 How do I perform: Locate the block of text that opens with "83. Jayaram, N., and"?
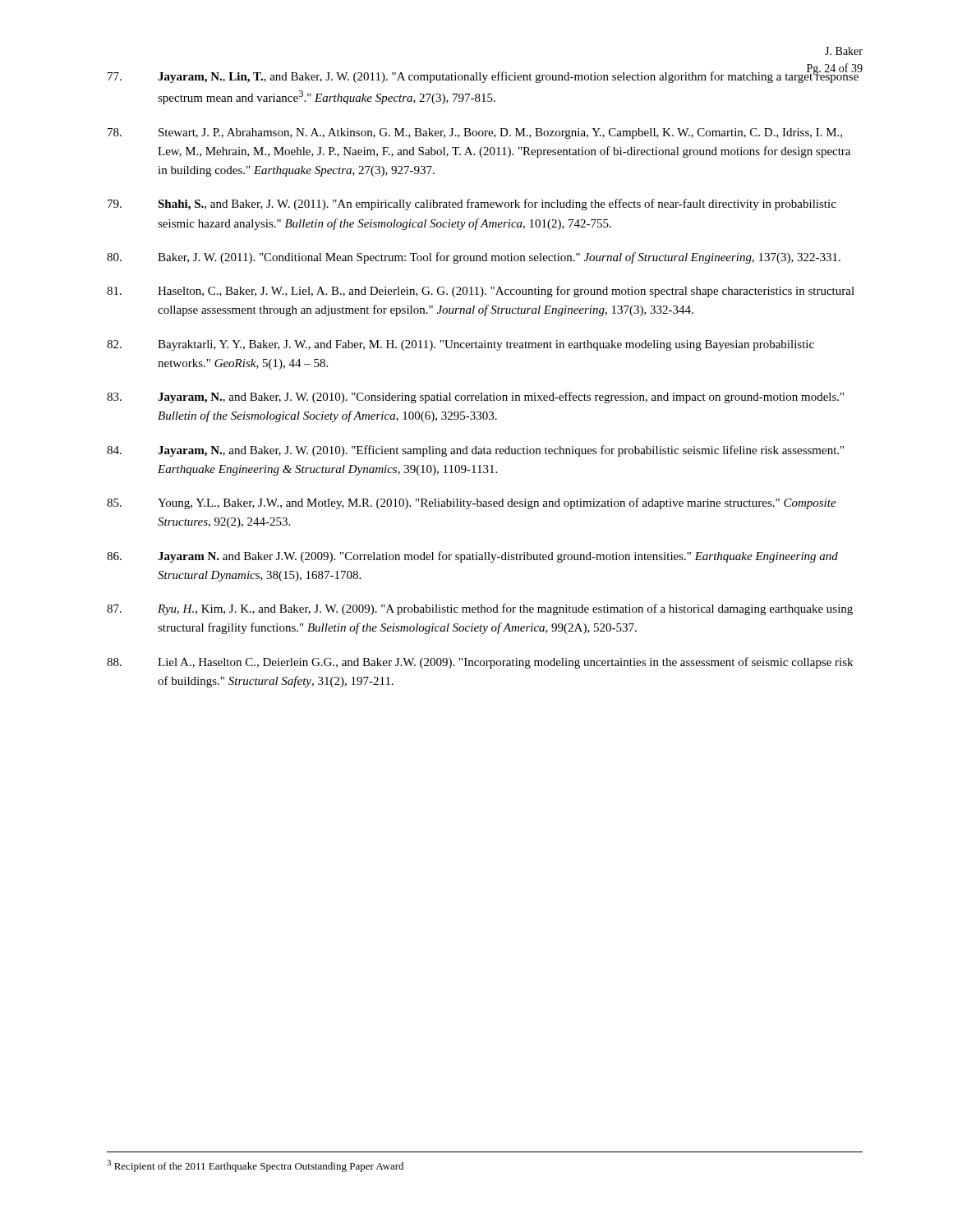tap(485, 407)
